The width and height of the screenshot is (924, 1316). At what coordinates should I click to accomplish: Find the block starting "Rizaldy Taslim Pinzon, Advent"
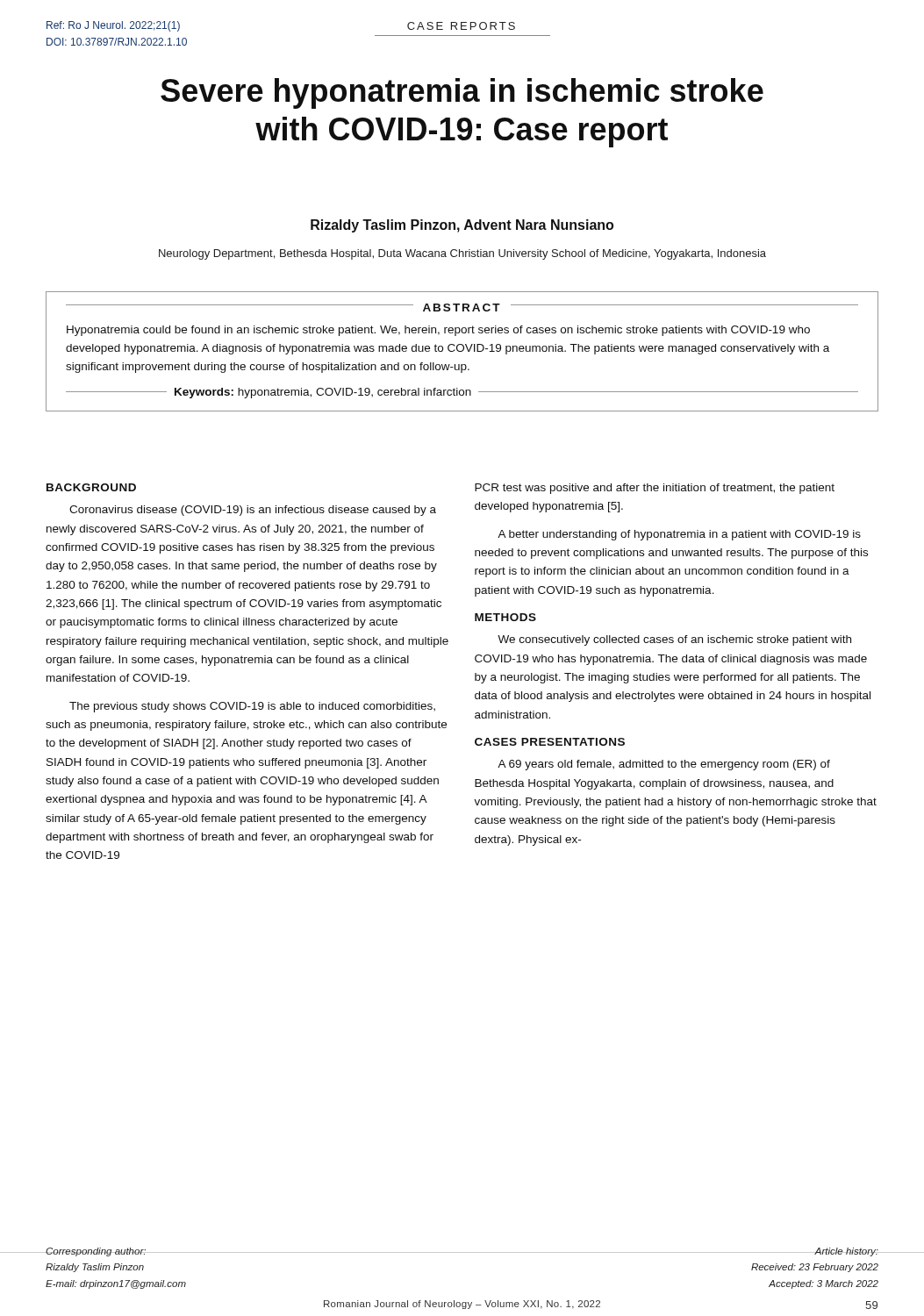pyautogui.click(x=462, y=225)
